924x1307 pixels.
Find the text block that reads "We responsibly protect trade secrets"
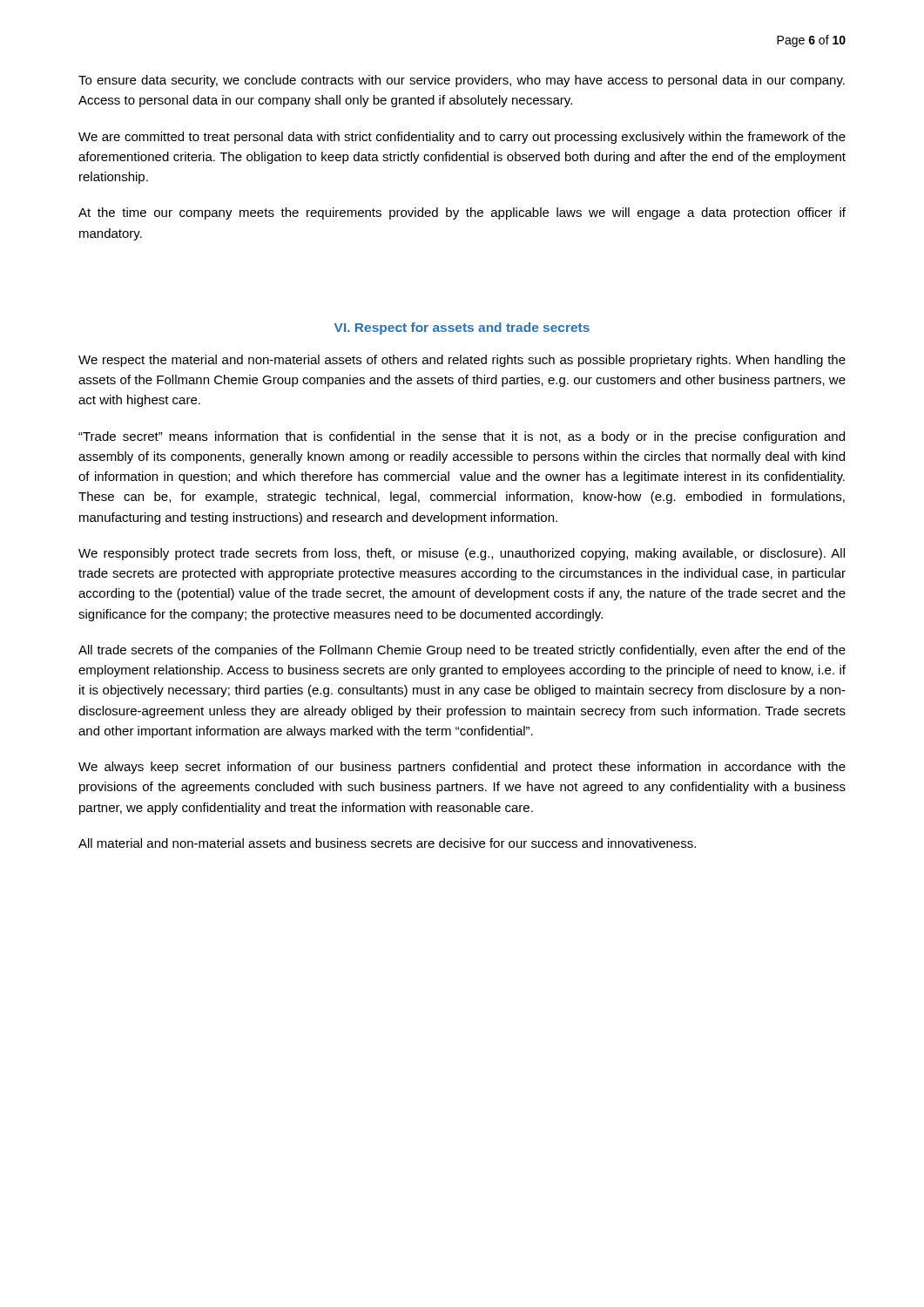(462, 583)
